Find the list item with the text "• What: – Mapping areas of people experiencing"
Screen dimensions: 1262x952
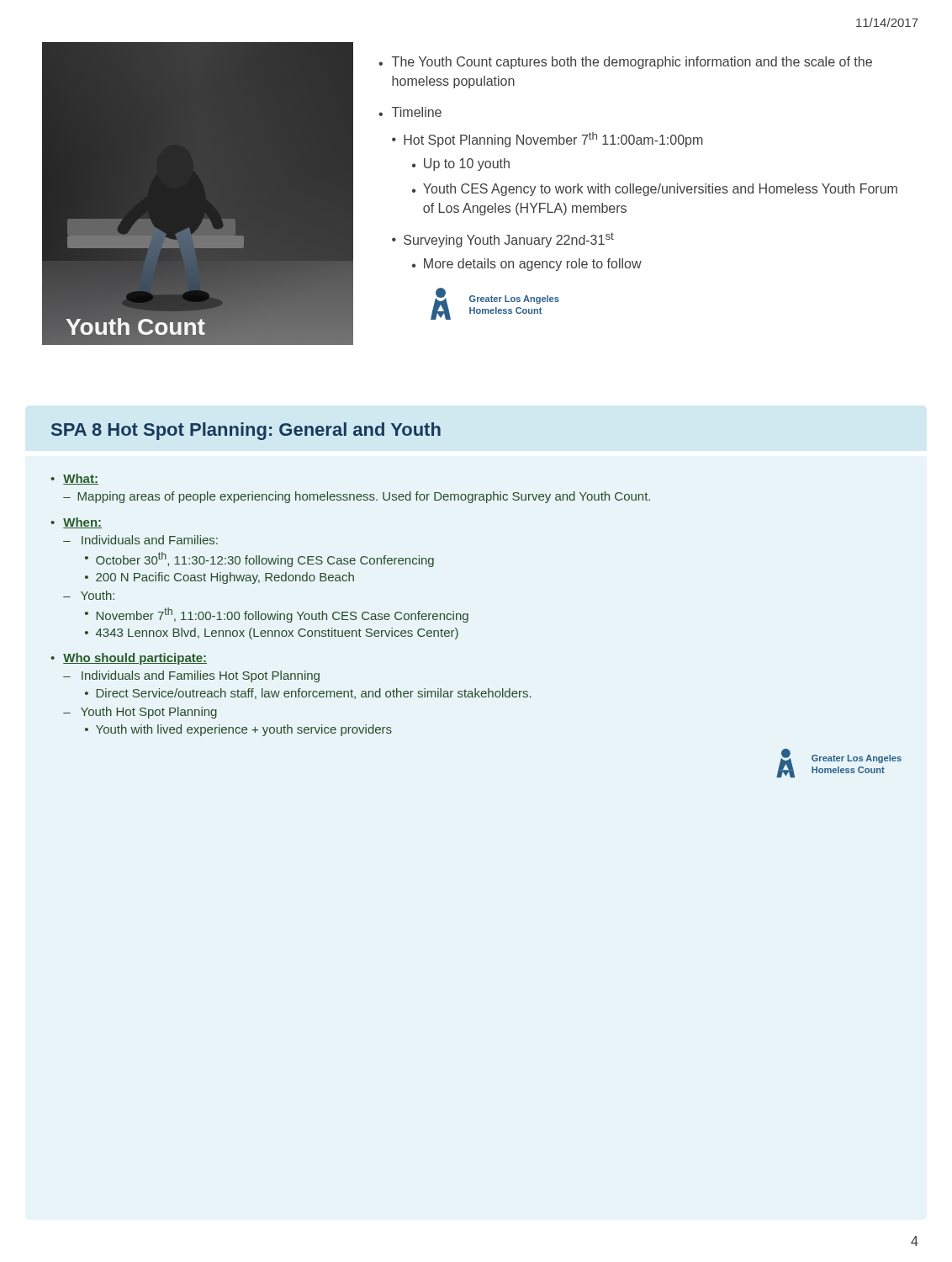[x=351, y=489]
